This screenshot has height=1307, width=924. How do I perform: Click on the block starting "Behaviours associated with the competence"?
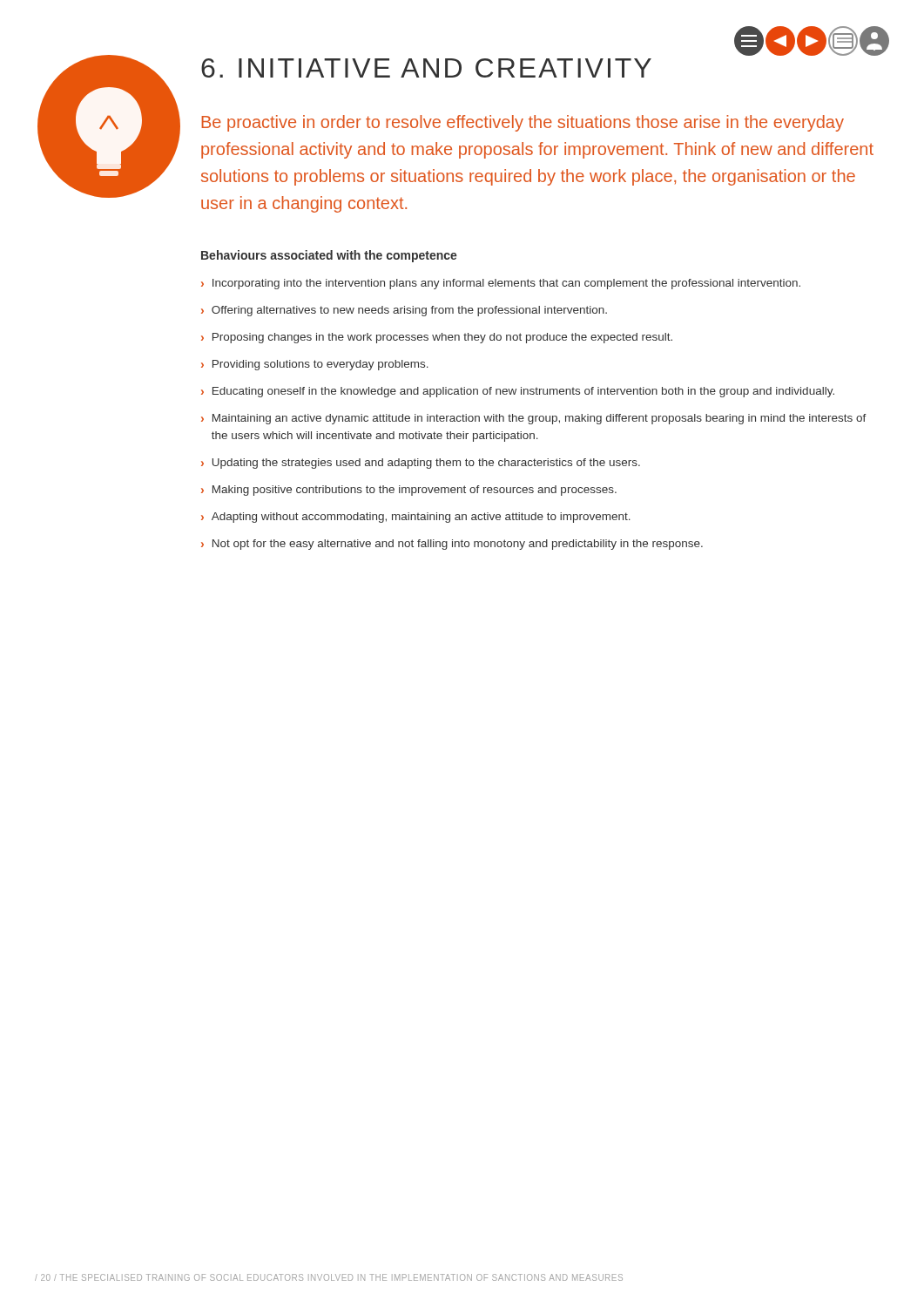coord(329,255)
